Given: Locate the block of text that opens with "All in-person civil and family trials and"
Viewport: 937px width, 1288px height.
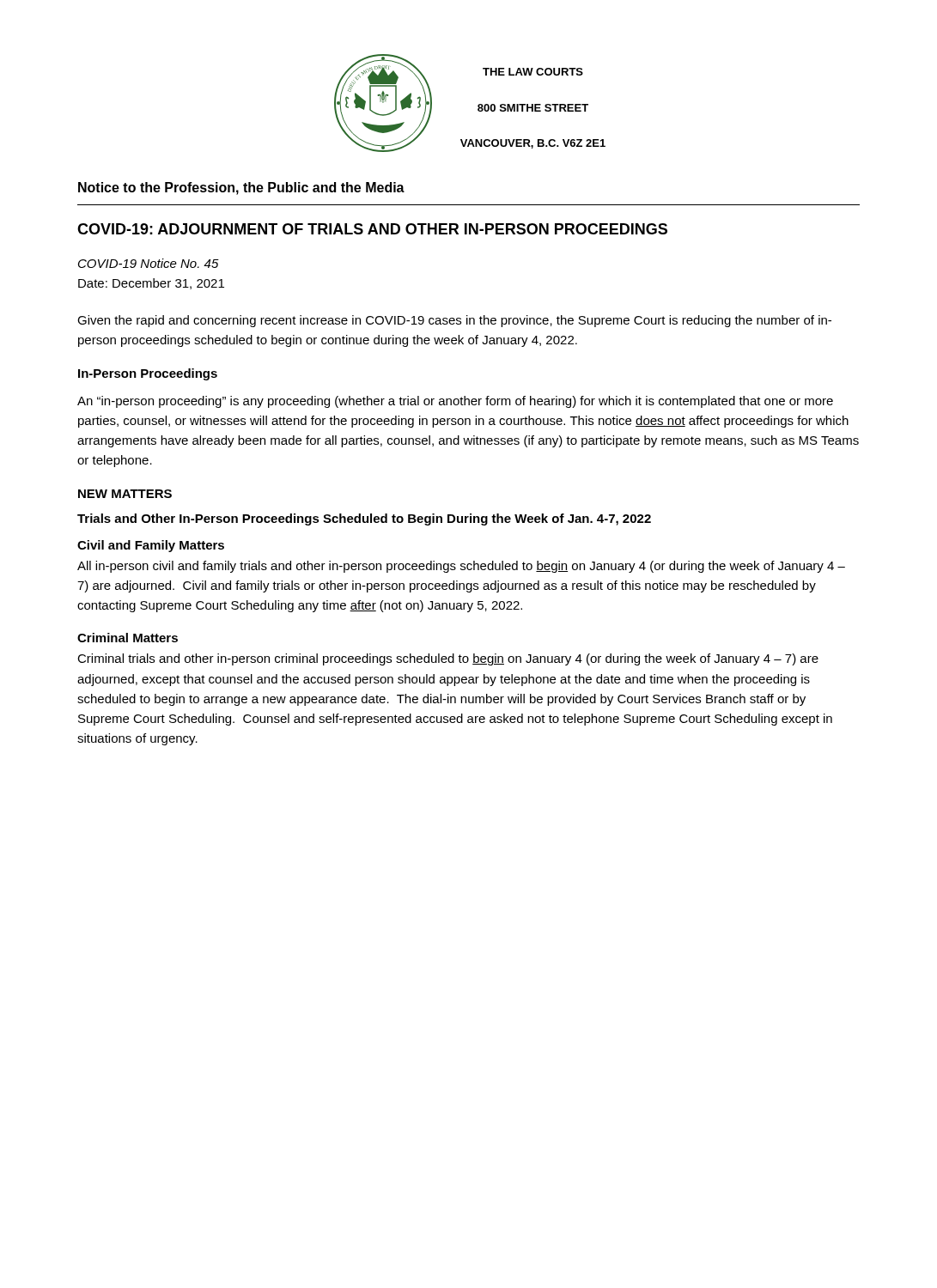Looking at the screenshot, I should (461, 585).
